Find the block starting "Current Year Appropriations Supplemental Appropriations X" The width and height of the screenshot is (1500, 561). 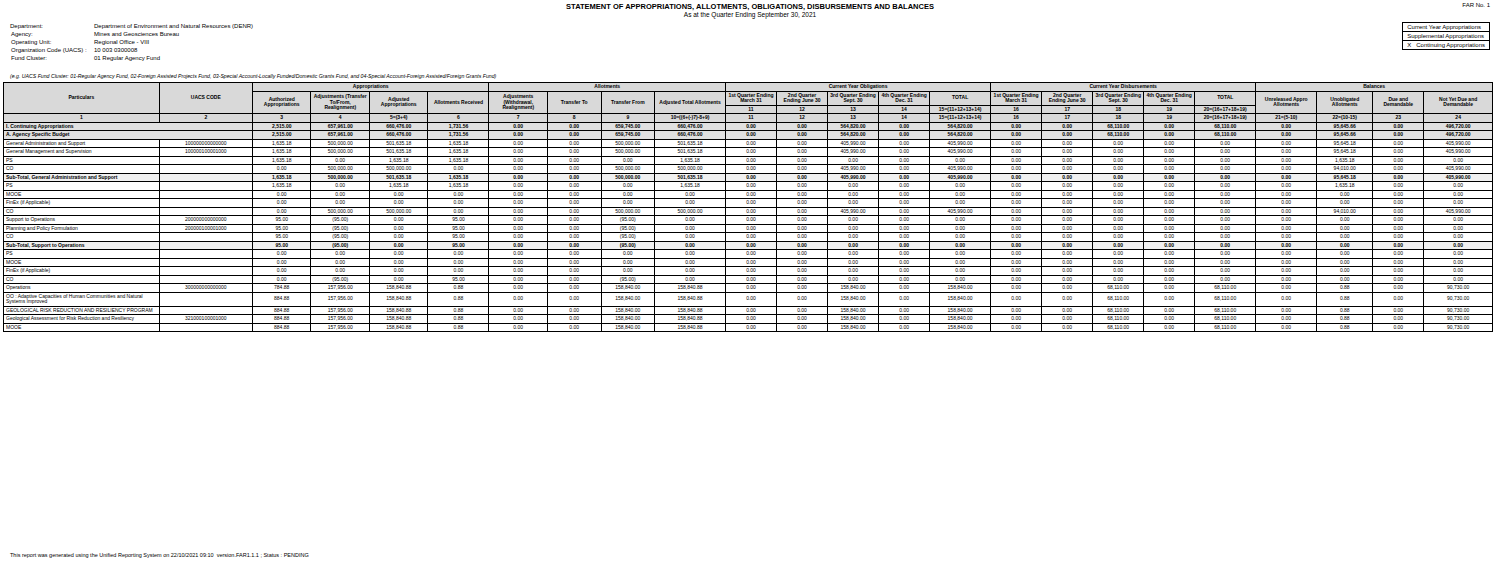point(1446,36)
